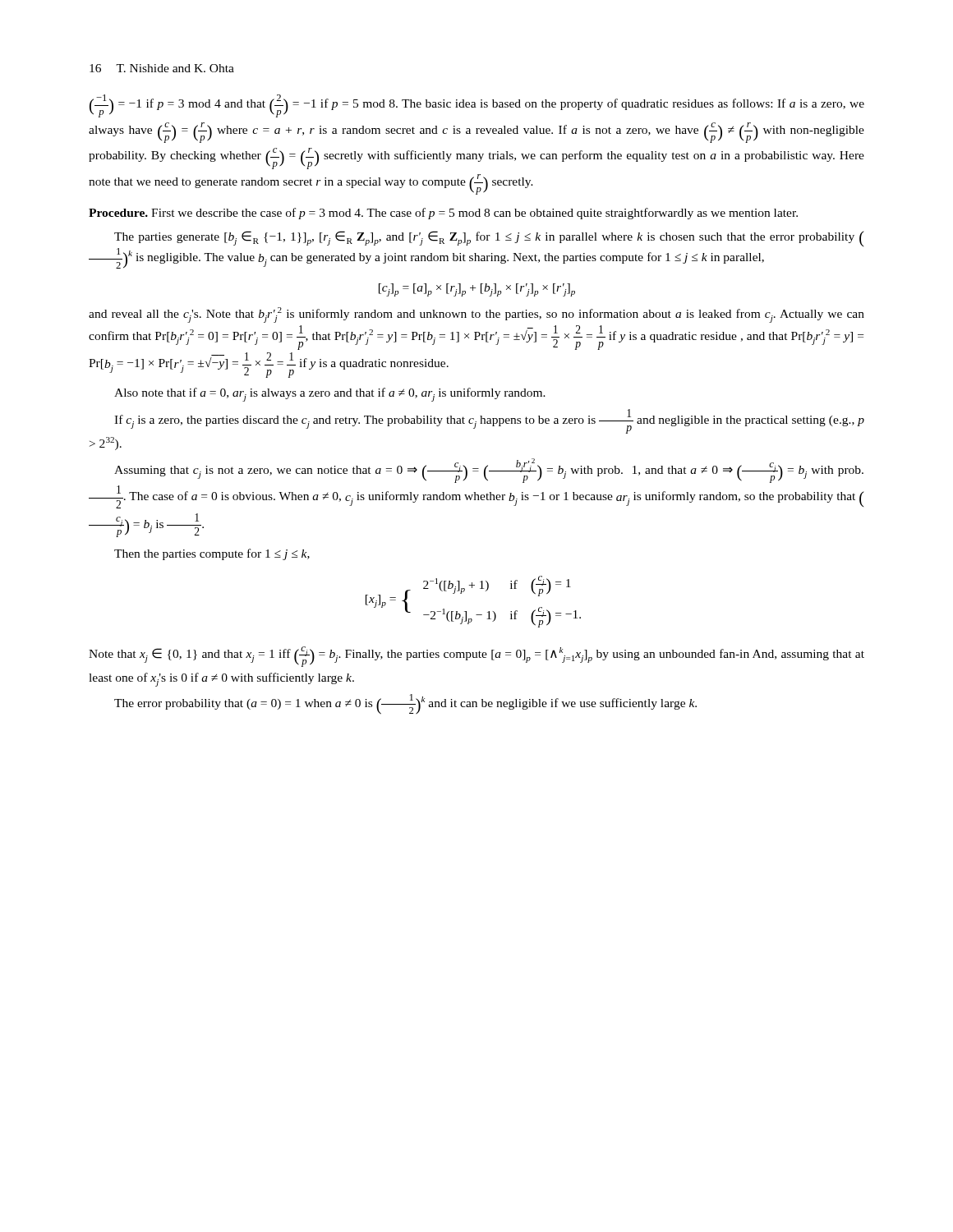The width and height of the screenshot is (953, 1232).
Task: Find the text block with the text "Procedure. First we describe the case"
Action: pos(476,238)
